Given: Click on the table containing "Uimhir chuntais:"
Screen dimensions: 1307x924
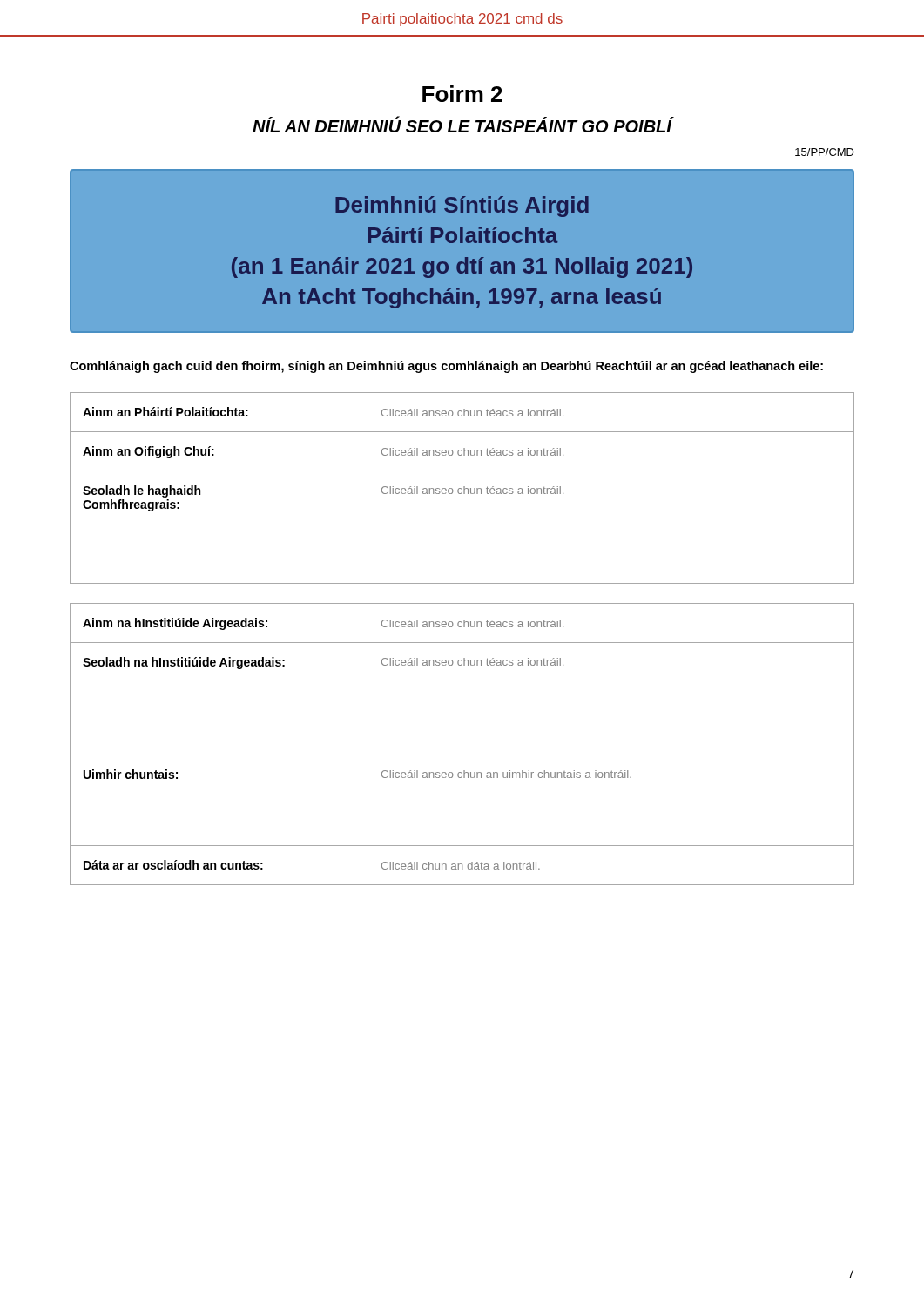Looking at the screenshot, I should coord(462,744).
